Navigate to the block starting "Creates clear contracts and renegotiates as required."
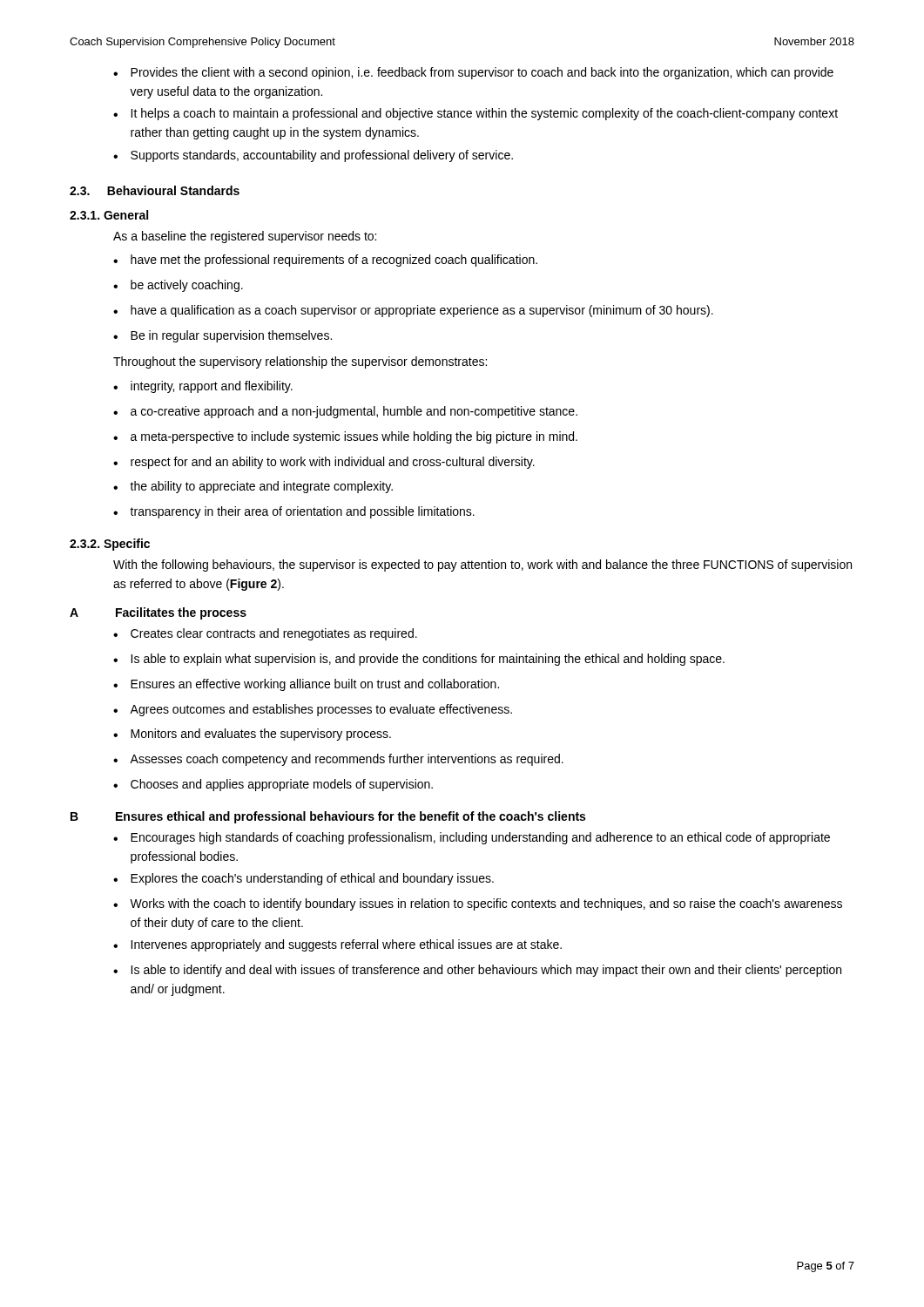Viewport: 924px width, 1307px height. click(x=274, y=634)
